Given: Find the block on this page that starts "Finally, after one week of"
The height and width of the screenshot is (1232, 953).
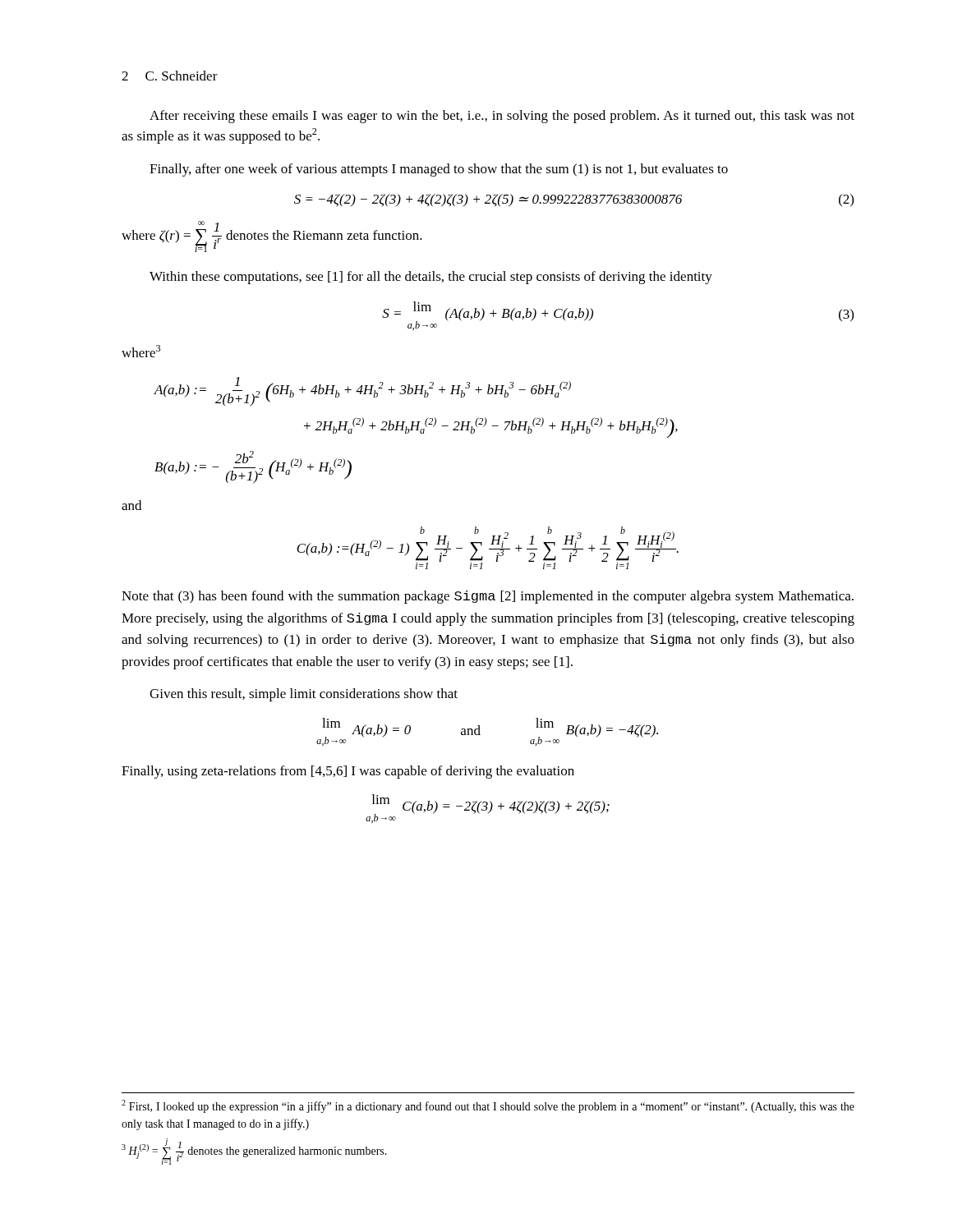Looking at the screenshot, I should click(x=488, y=169).
